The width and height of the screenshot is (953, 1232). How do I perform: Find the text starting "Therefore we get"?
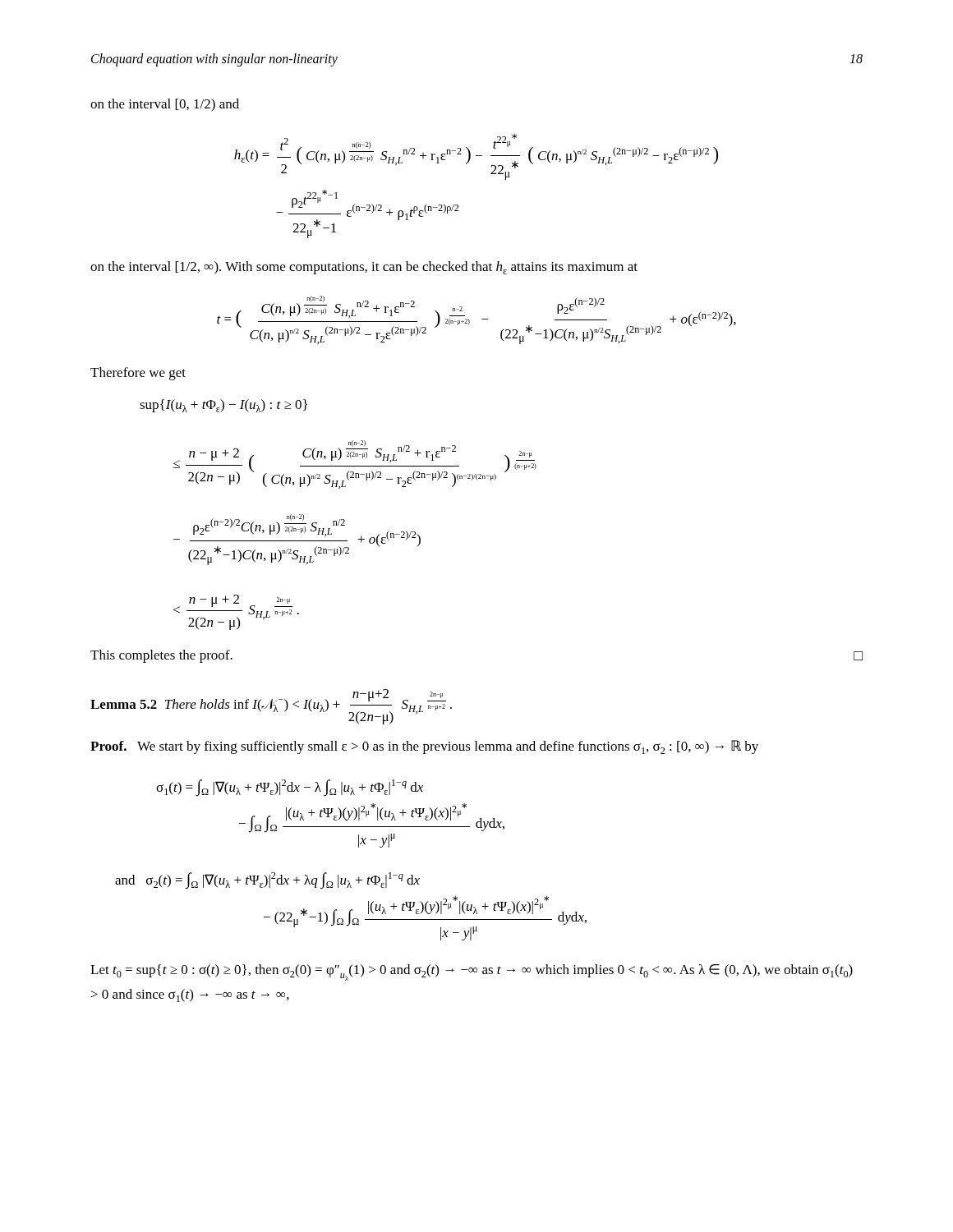[138, 372]
